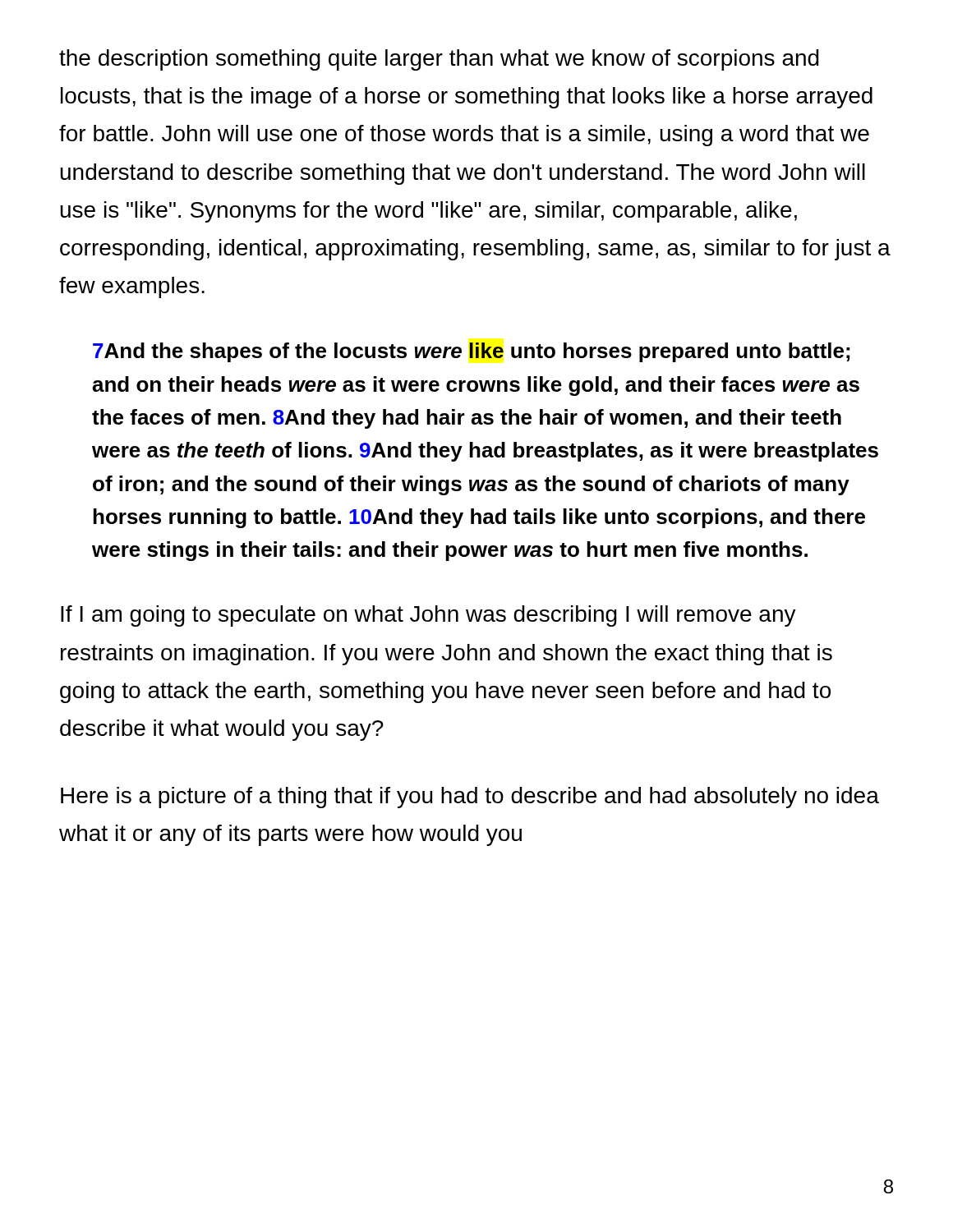
Task: Select the element starting "If I am going to speculate on"
Action: point(476,672)
